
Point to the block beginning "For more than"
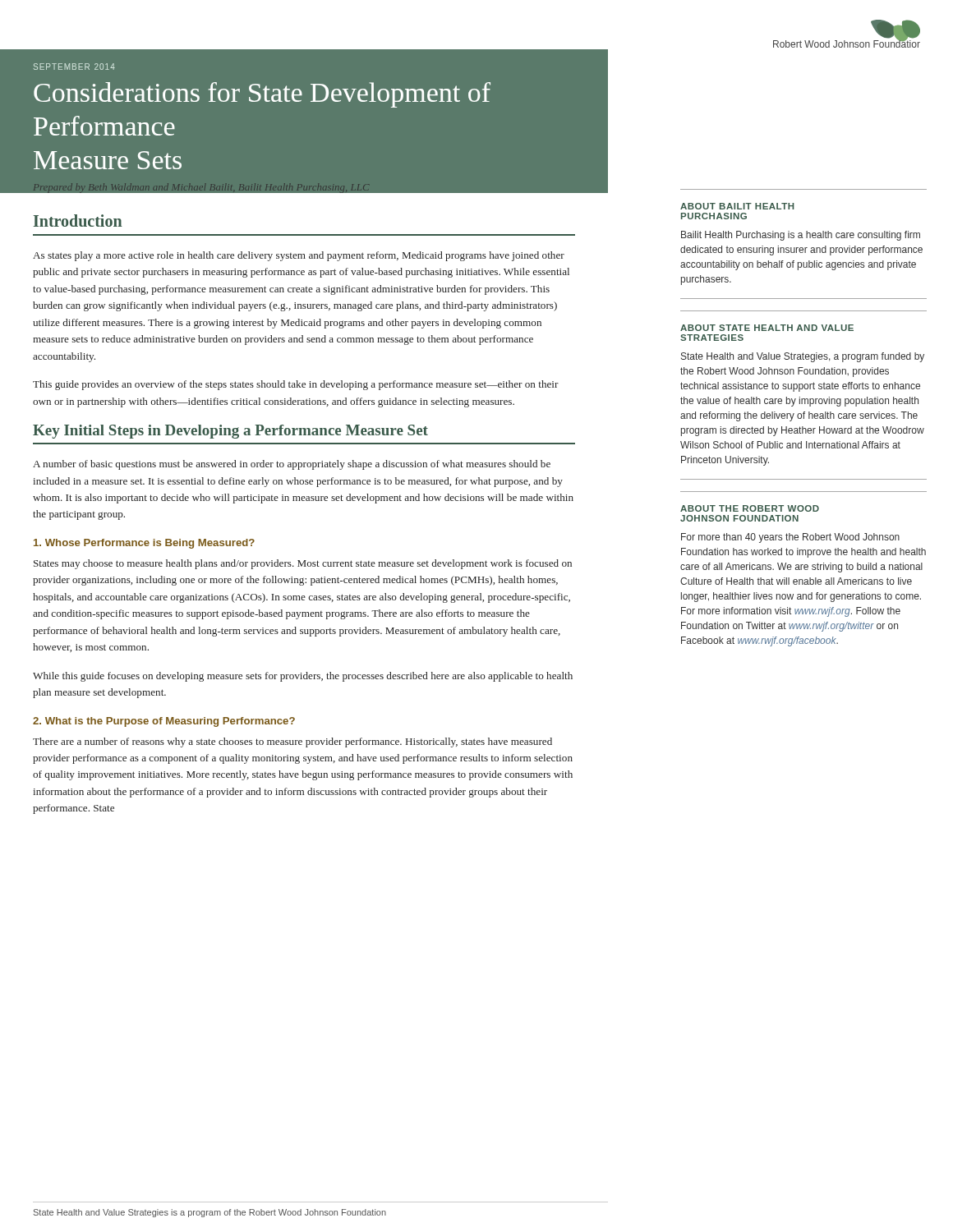click(x=803, y=589)
